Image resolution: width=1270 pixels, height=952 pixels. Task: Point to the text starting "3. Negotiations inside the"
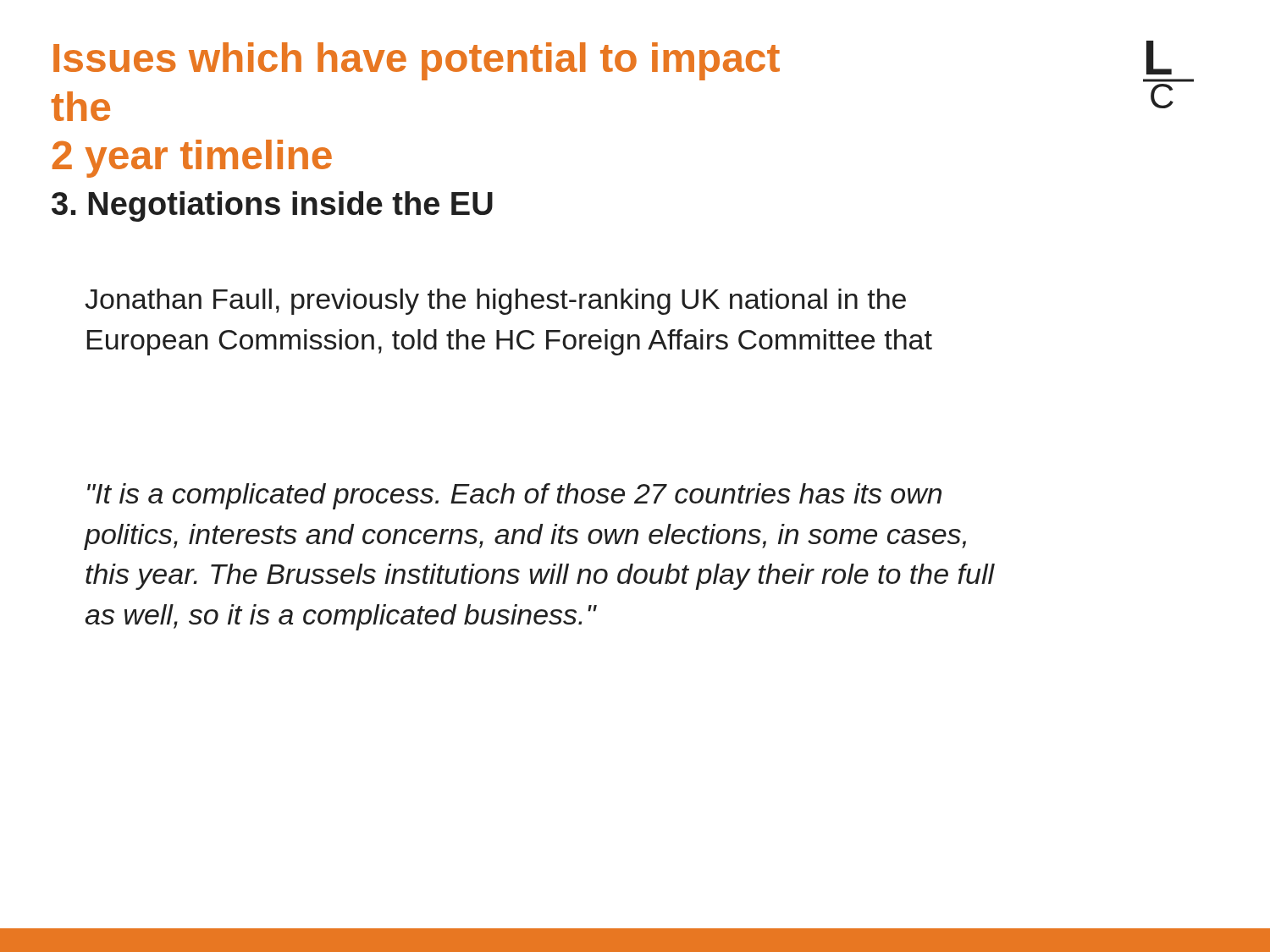432,204
